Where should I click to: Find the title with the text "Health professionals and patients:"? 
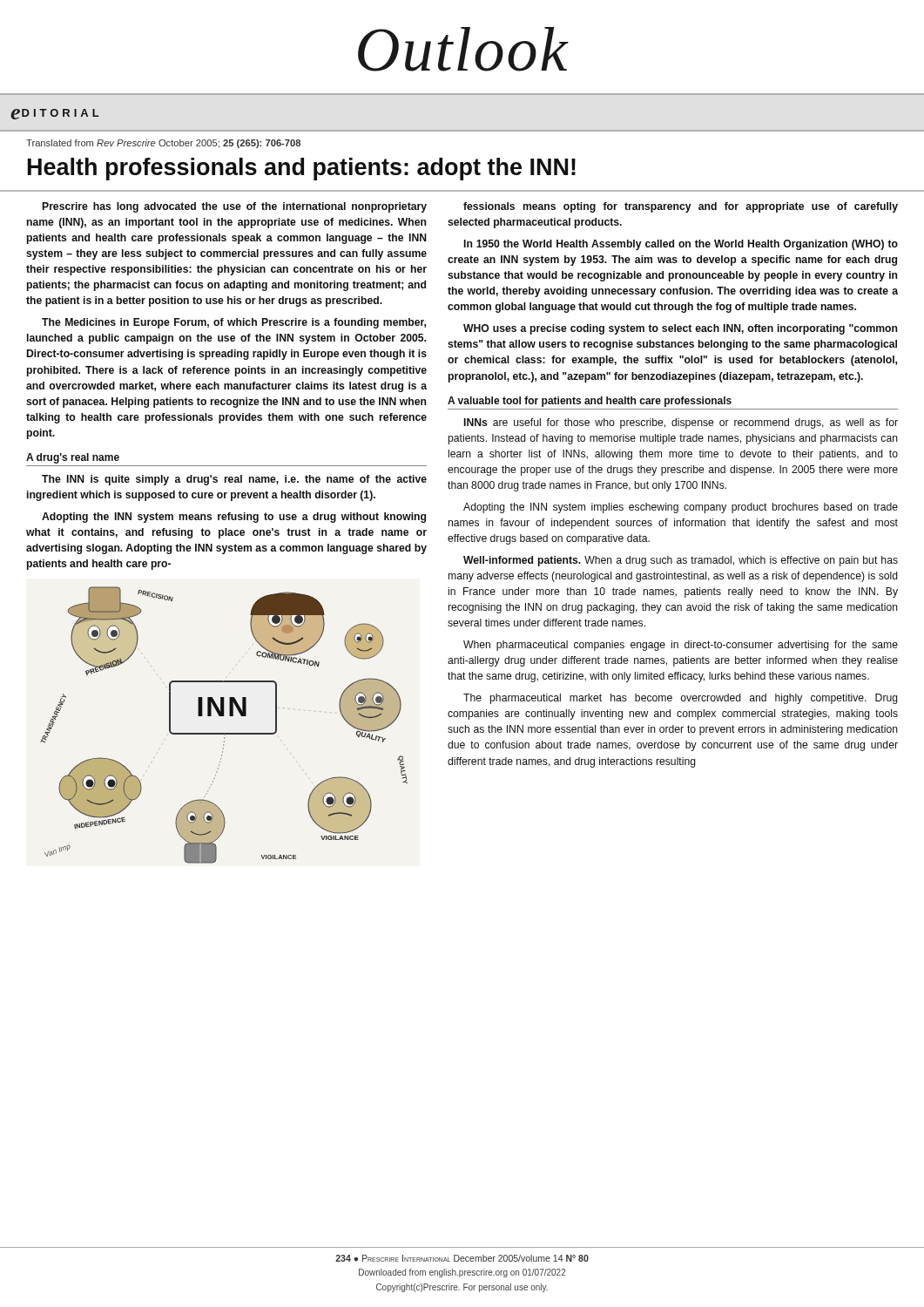[302, 167]
